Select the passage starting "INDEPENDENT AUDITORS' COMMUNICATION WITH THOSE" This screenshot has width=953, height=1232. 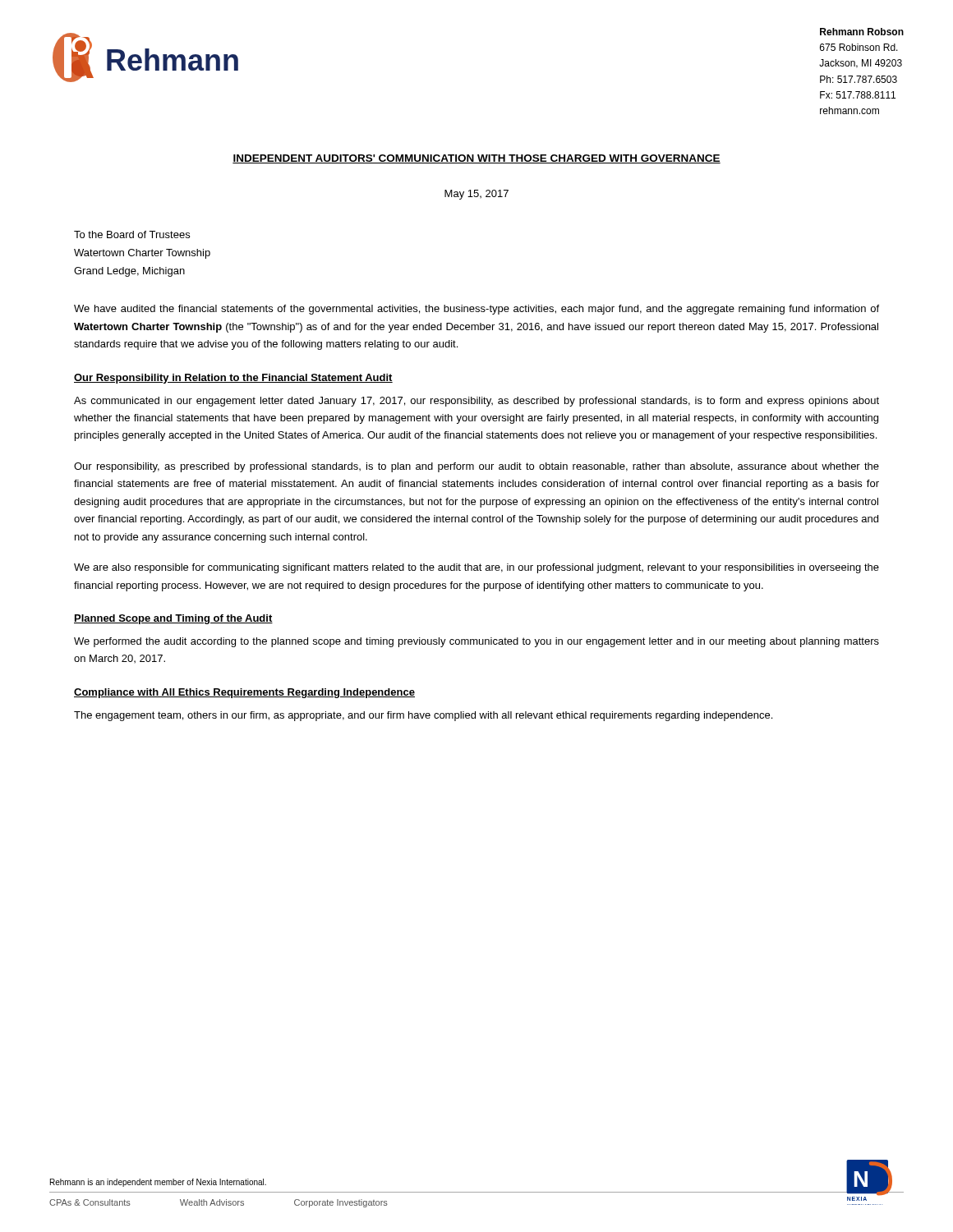point(476,158)
